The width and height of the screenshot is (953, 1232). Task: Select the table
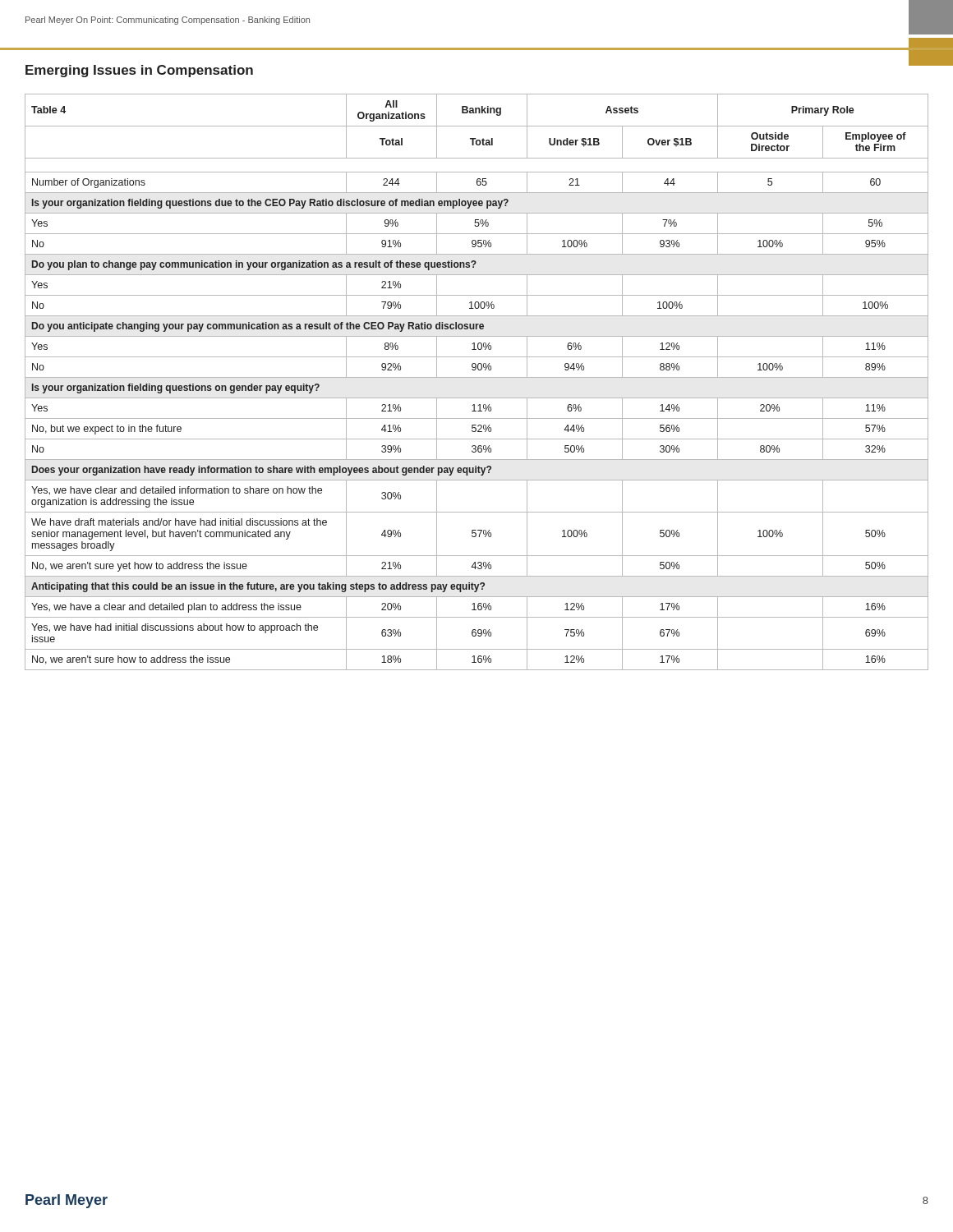coord(476,382)
